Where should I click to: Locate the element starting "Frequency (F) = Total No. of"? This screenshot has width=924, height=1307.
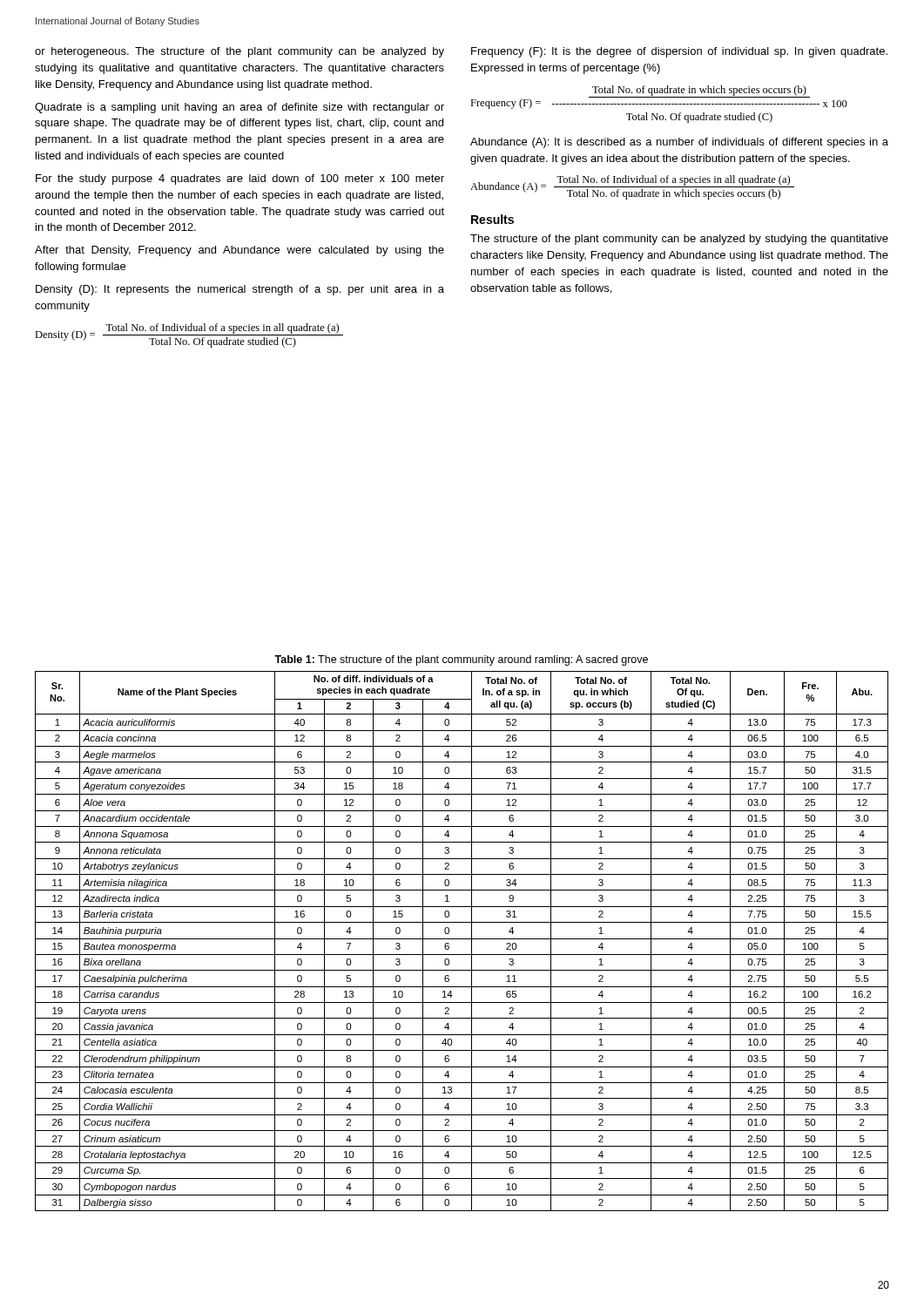click(x=679, y=103)
